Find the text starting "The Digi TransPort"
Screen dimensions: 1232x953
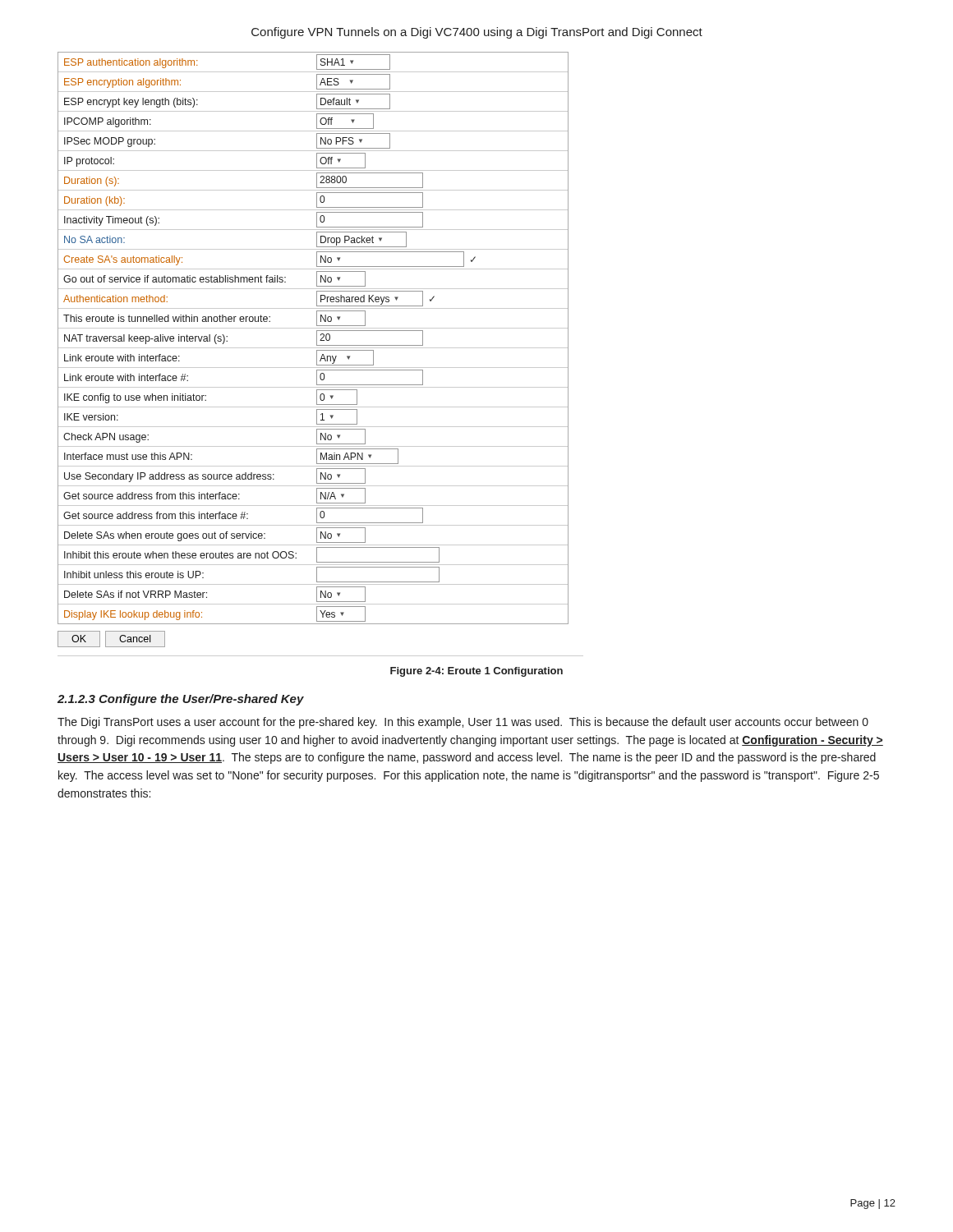click(x=470, y=758)
